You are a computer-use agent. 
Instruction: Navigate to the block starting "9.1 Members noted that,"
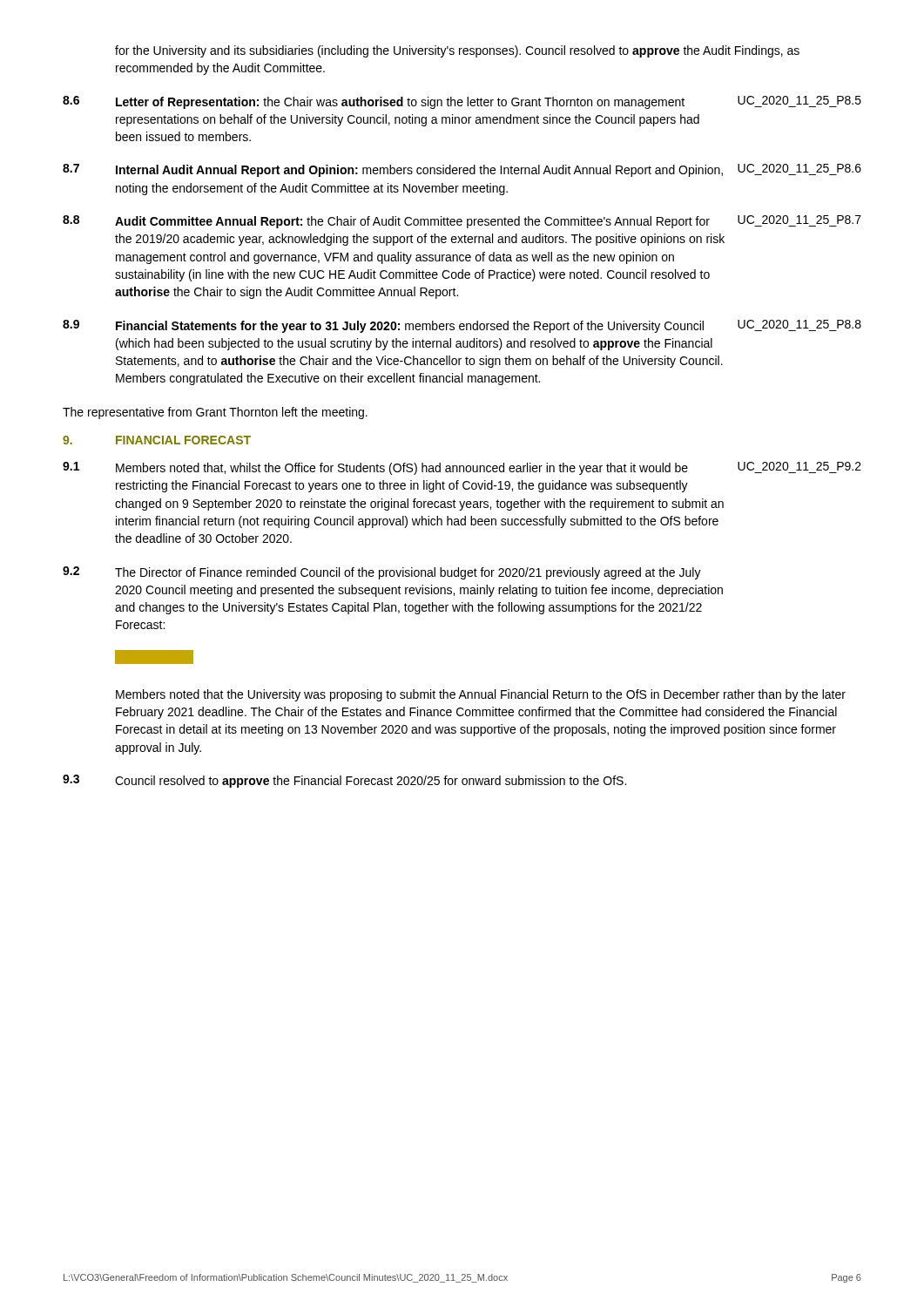point(462,503)
